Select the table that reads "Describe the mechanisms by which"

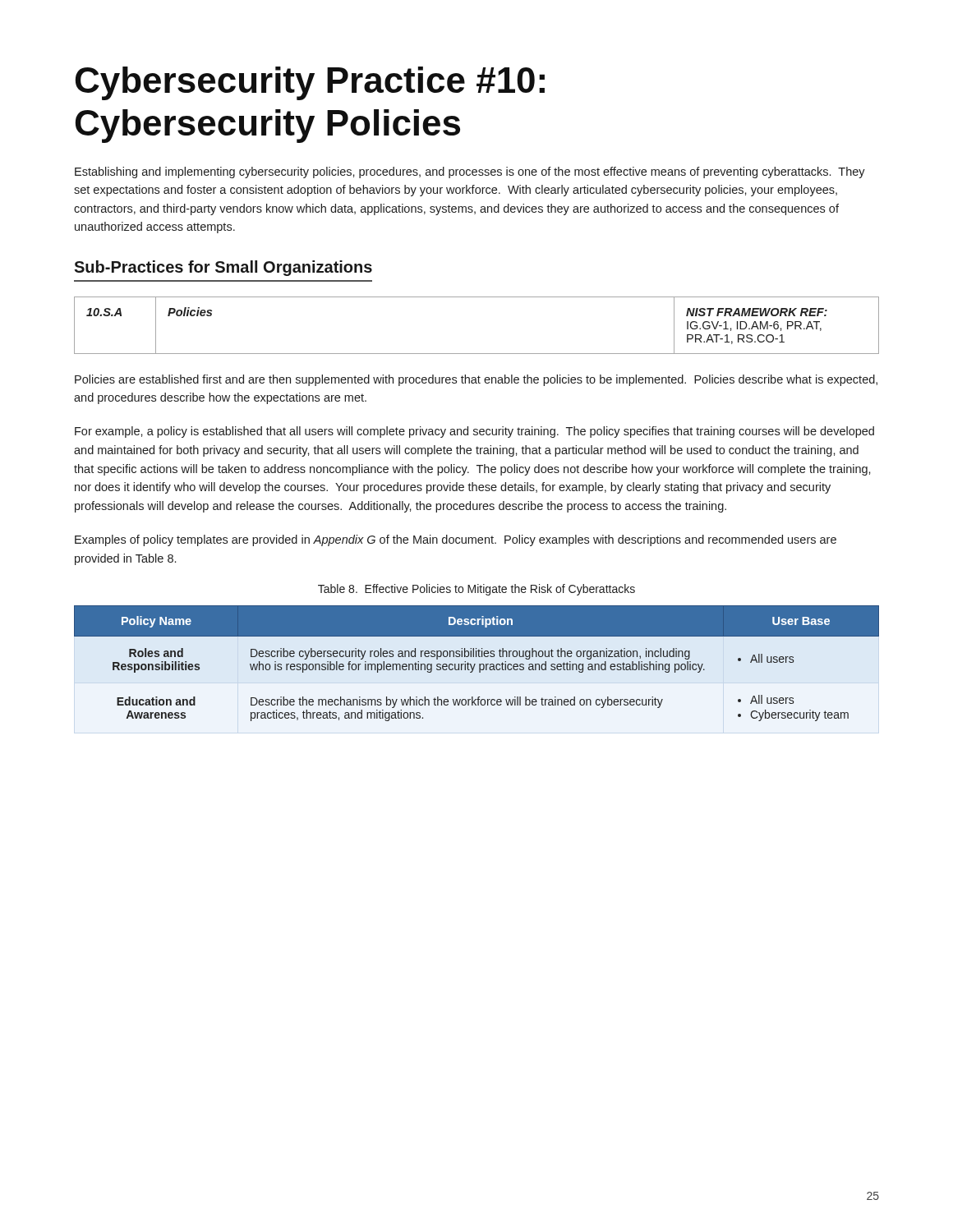point(476,670)
